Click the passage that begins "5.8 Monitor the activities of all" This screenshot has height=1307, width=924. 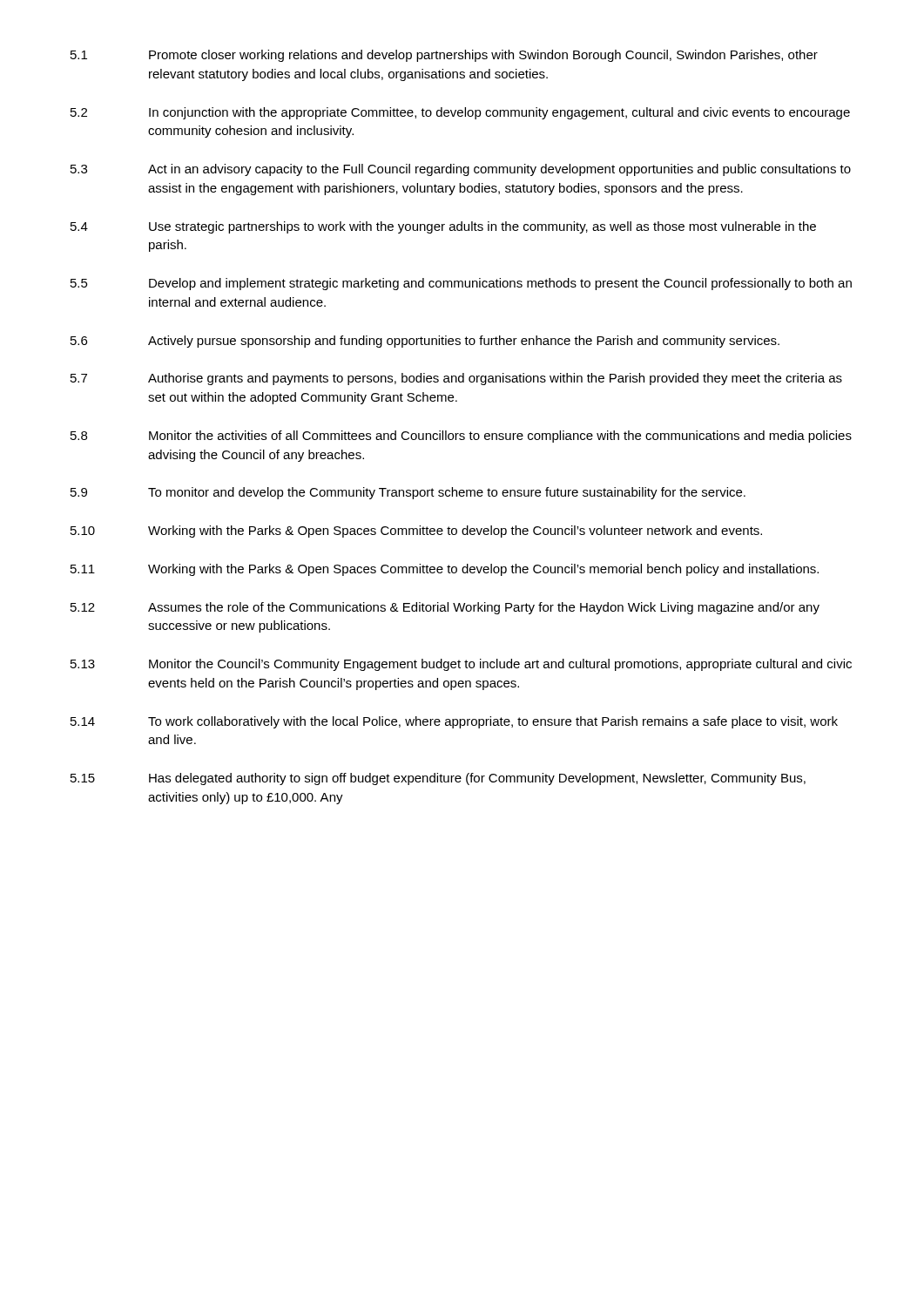point(462,445)
